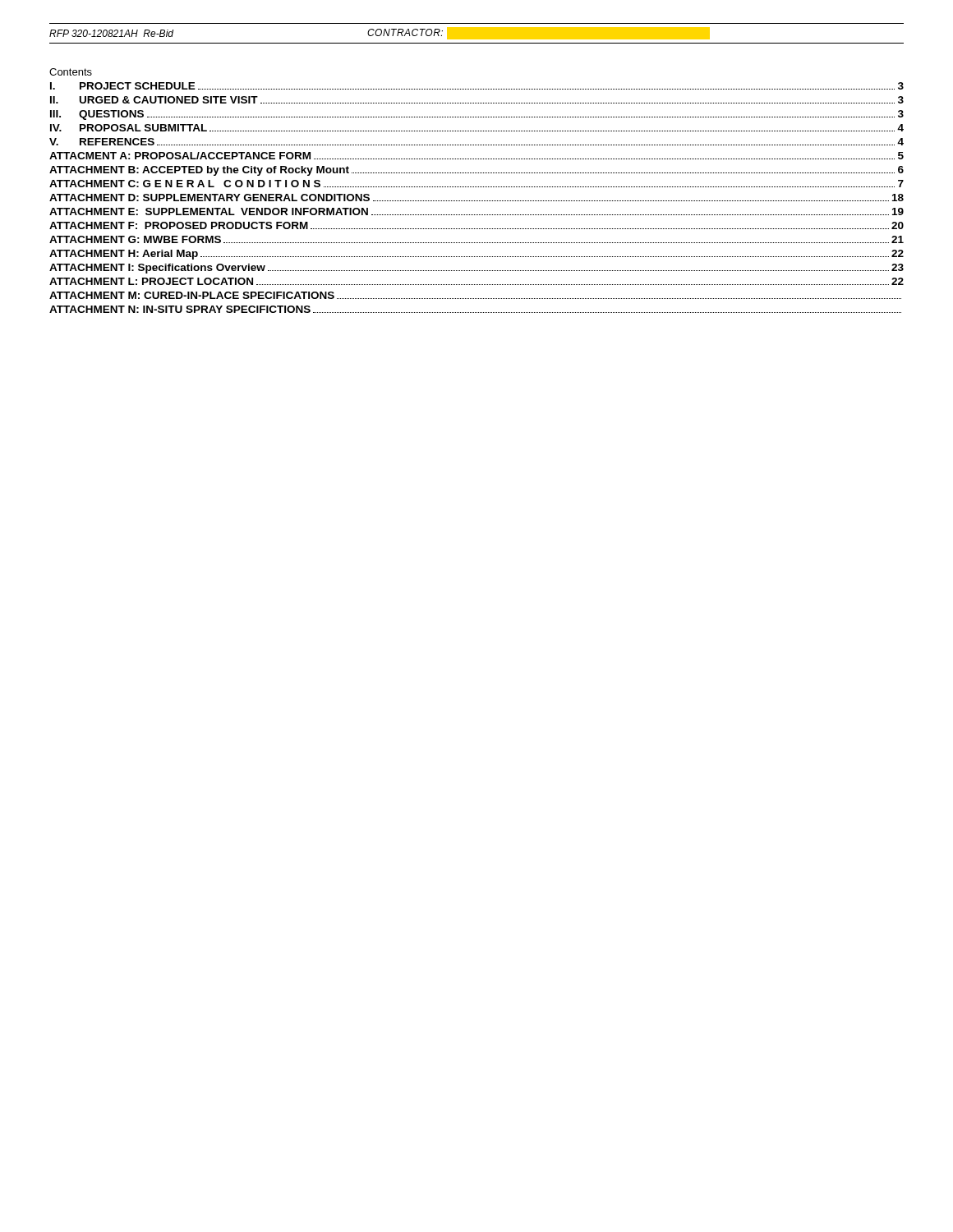Point to the block starting "ATTACHMENT B: ACCEPTED by the"
This screenshot has height=1232, width=953.
pyautogui.click(x=476, y=170)
